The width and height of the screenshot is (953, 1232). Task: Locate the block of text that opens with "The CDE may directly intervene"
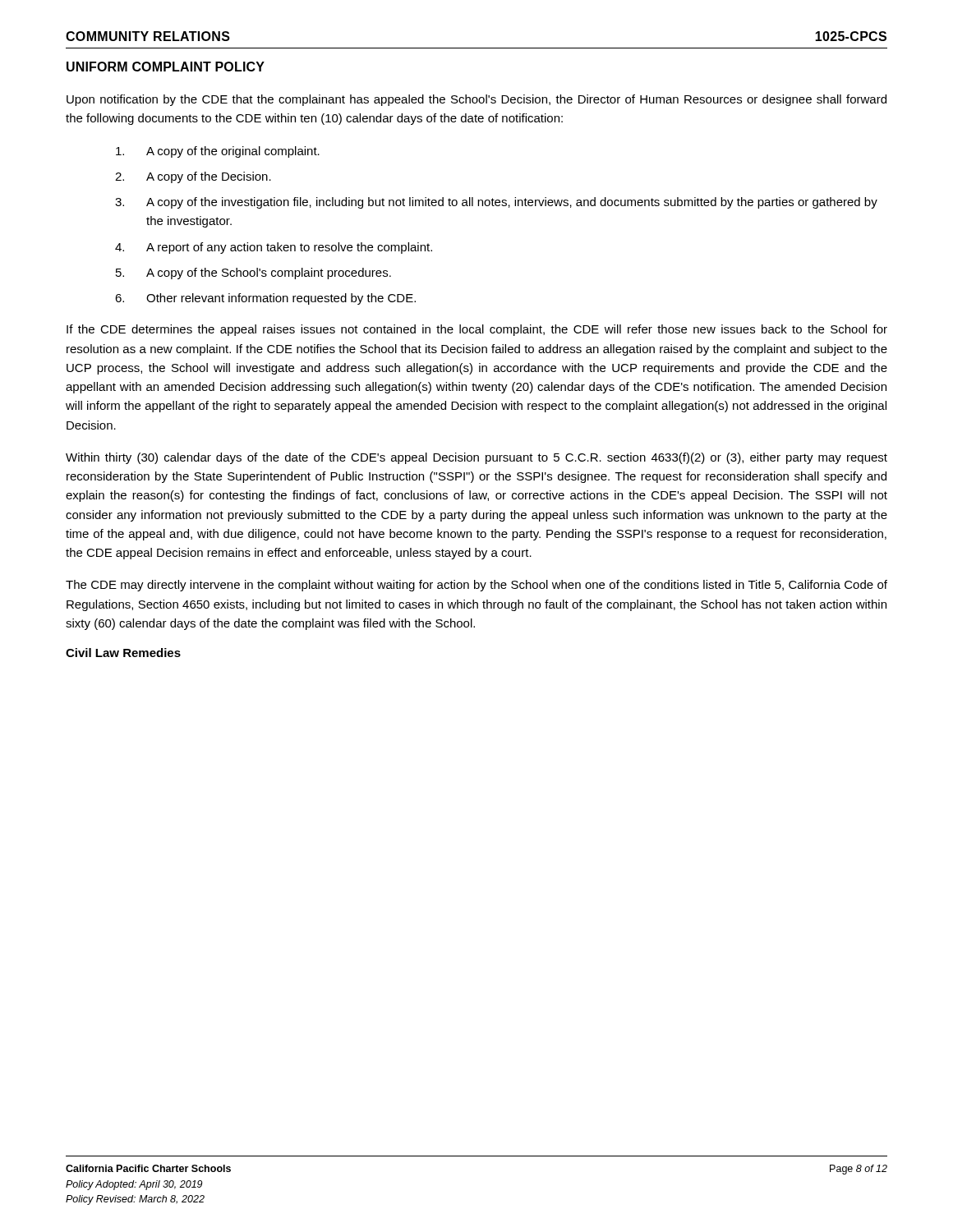pos(476,604)
